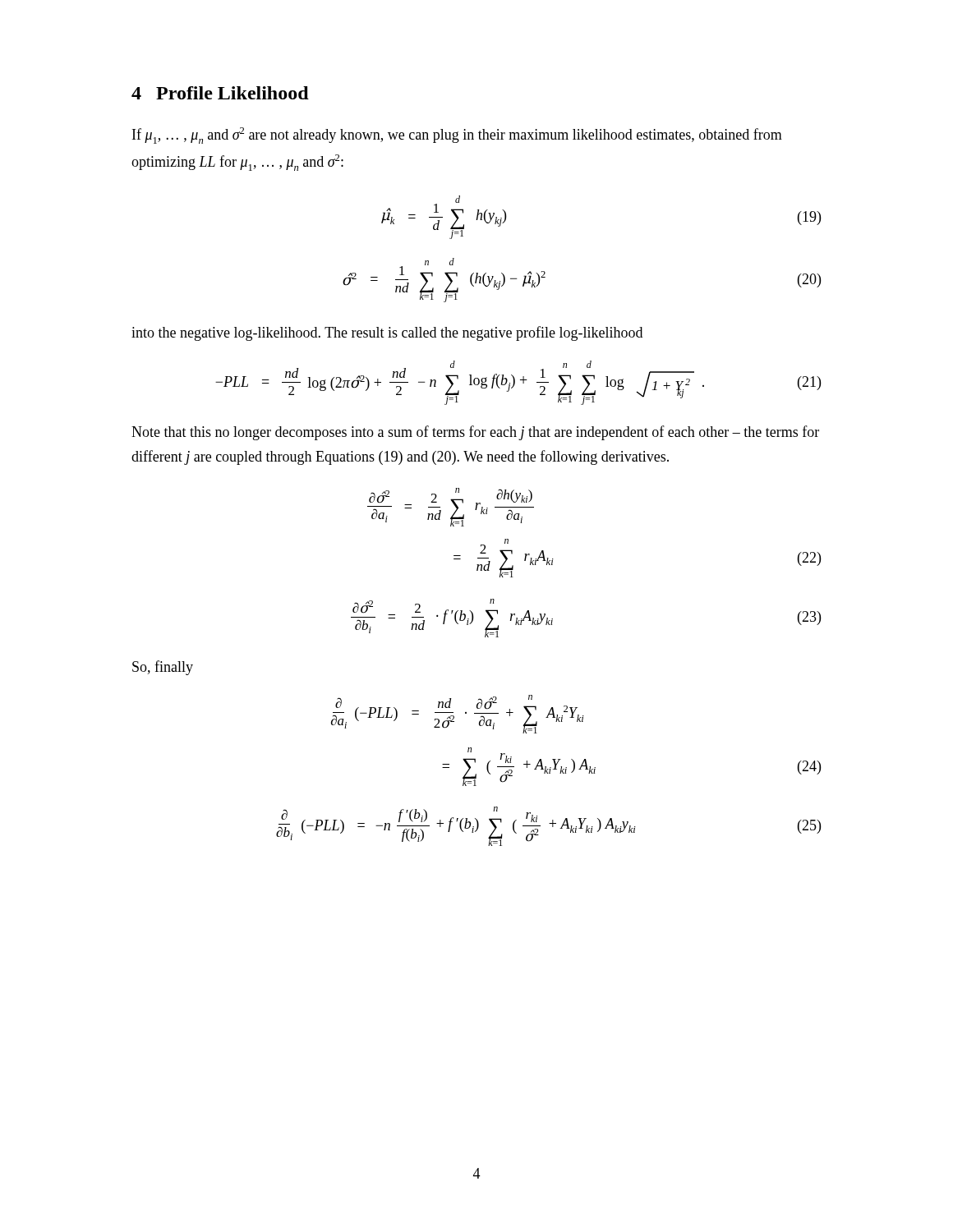Locate the element starting "into the negative log-likelihood. The result is called"
This screenshot has width=953, height=1232.
tap(387, 332)
